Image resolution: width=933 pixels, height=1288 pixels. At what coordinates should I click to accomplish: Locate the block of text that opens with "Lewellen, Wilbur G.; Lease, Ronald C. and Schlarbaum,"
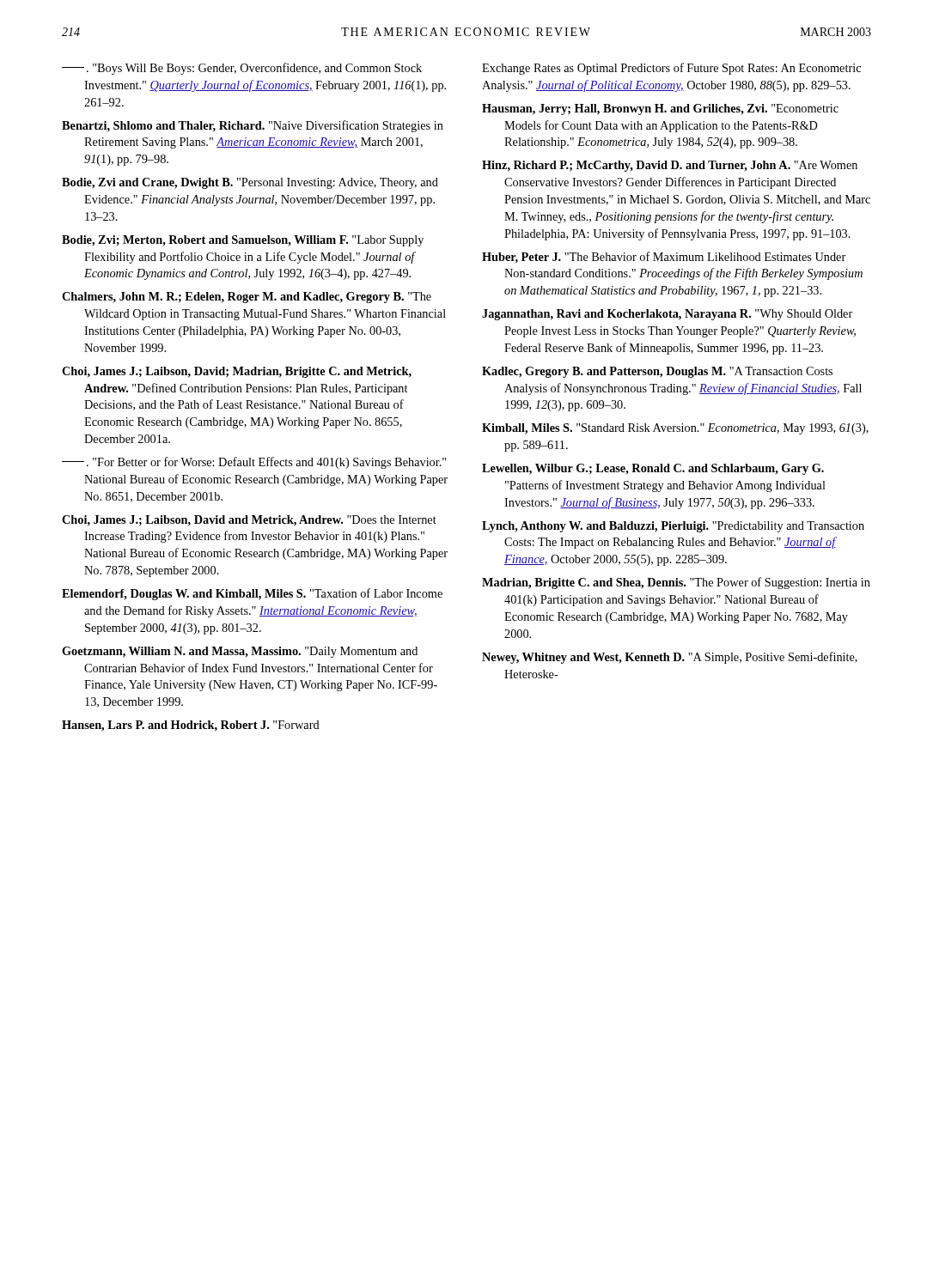pos(654,485)
